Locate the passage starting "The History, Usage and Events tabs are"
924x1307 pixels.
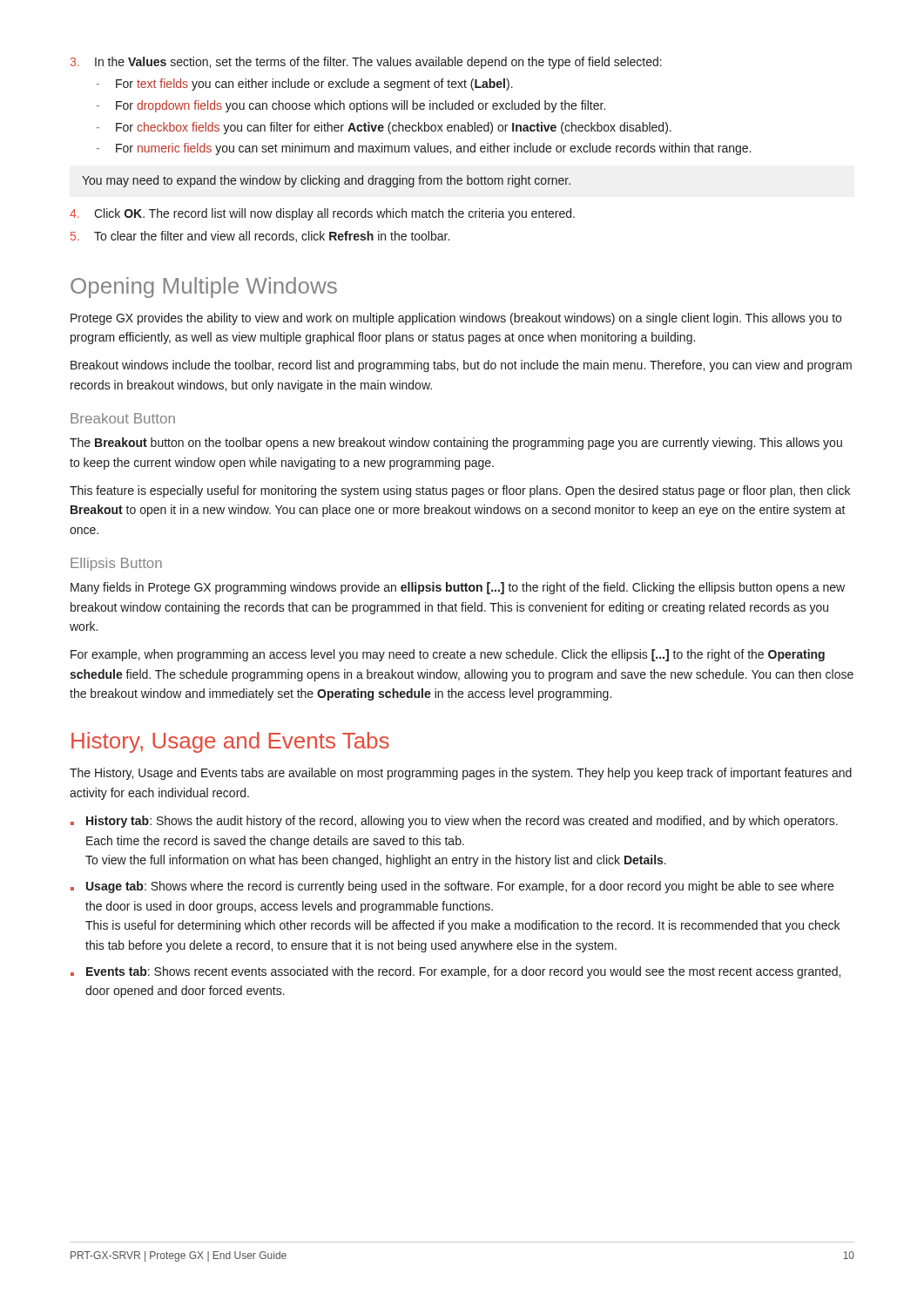coord(461,783)
